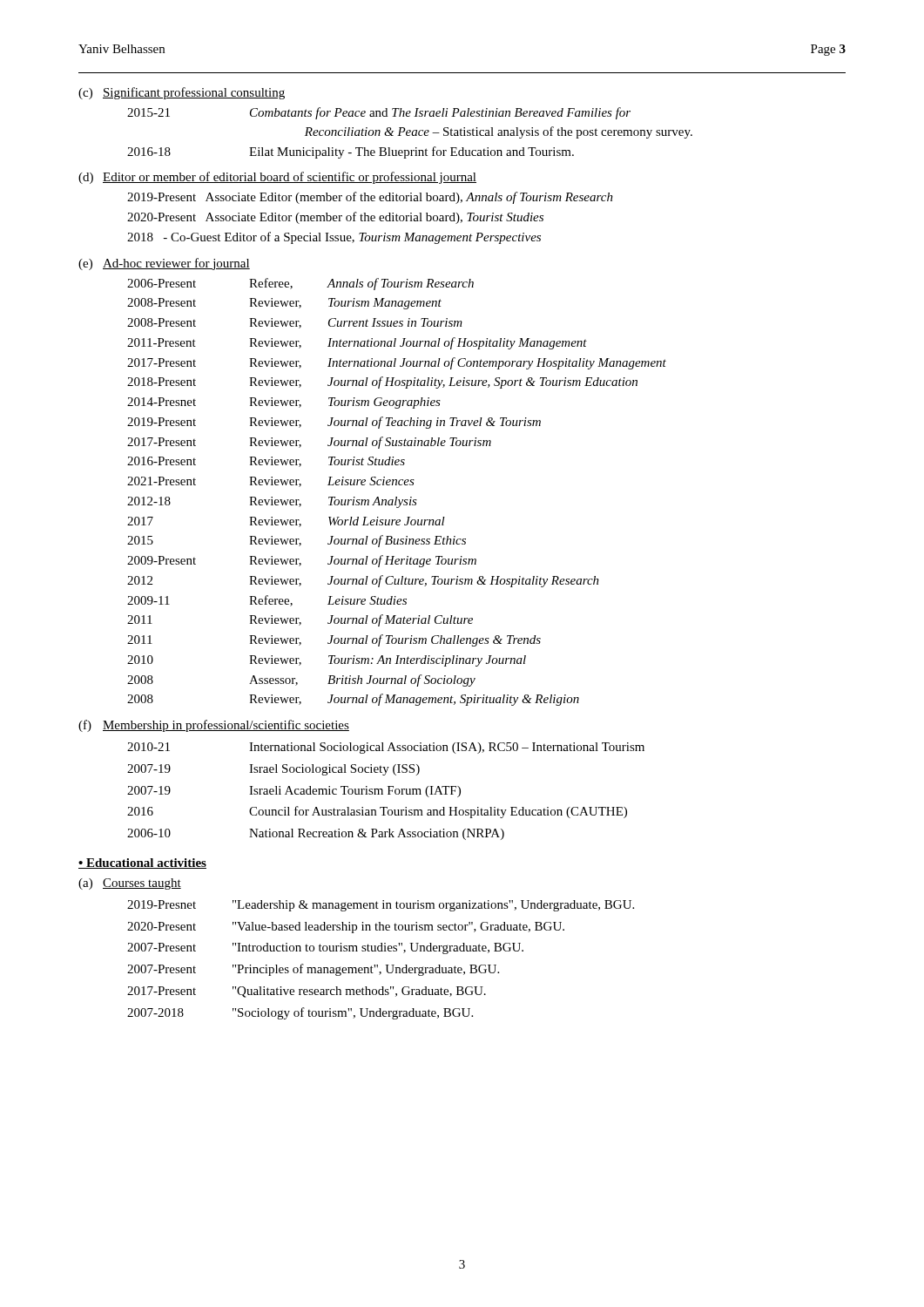Screen dimensions: 1307x924
Task: Locate the list item with the text "2018 - Co-Guest Editor of"
Action: click(334, 237)
